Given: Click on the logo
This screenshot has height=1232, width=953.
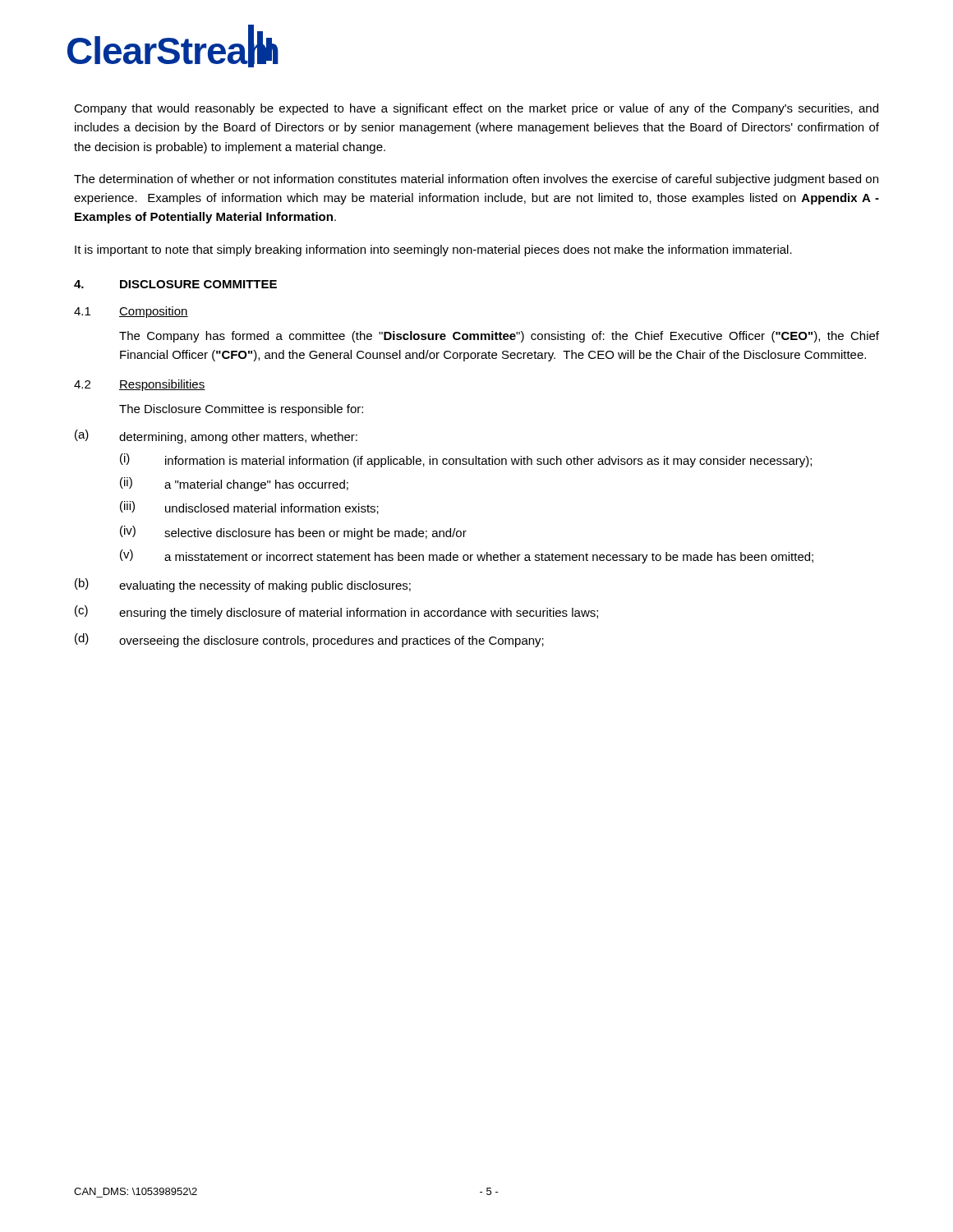Looking at the screenshot, I should 173,51.
